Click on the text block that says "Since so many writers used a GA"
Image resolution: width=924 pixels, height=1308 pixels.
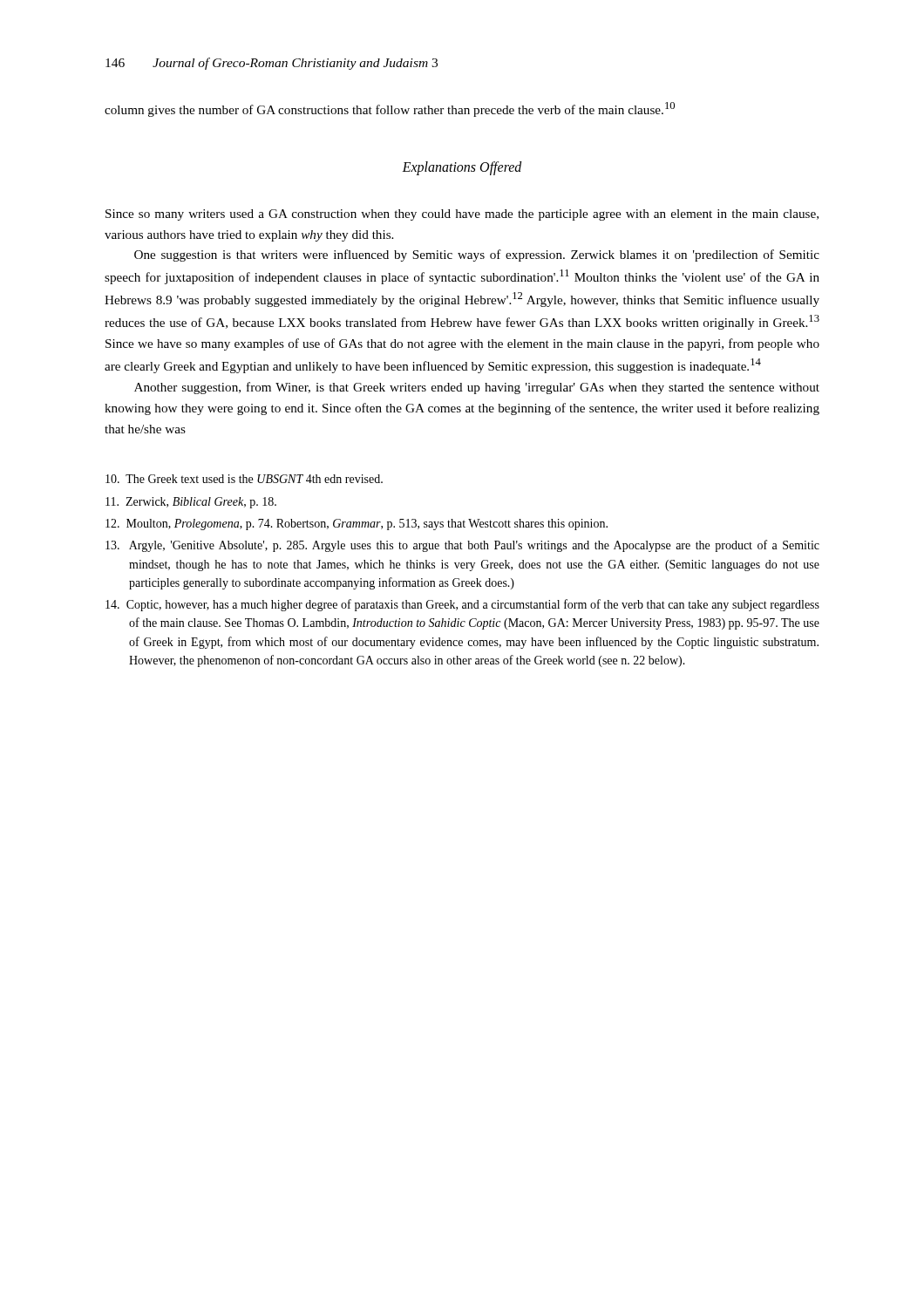coord(462,223)
